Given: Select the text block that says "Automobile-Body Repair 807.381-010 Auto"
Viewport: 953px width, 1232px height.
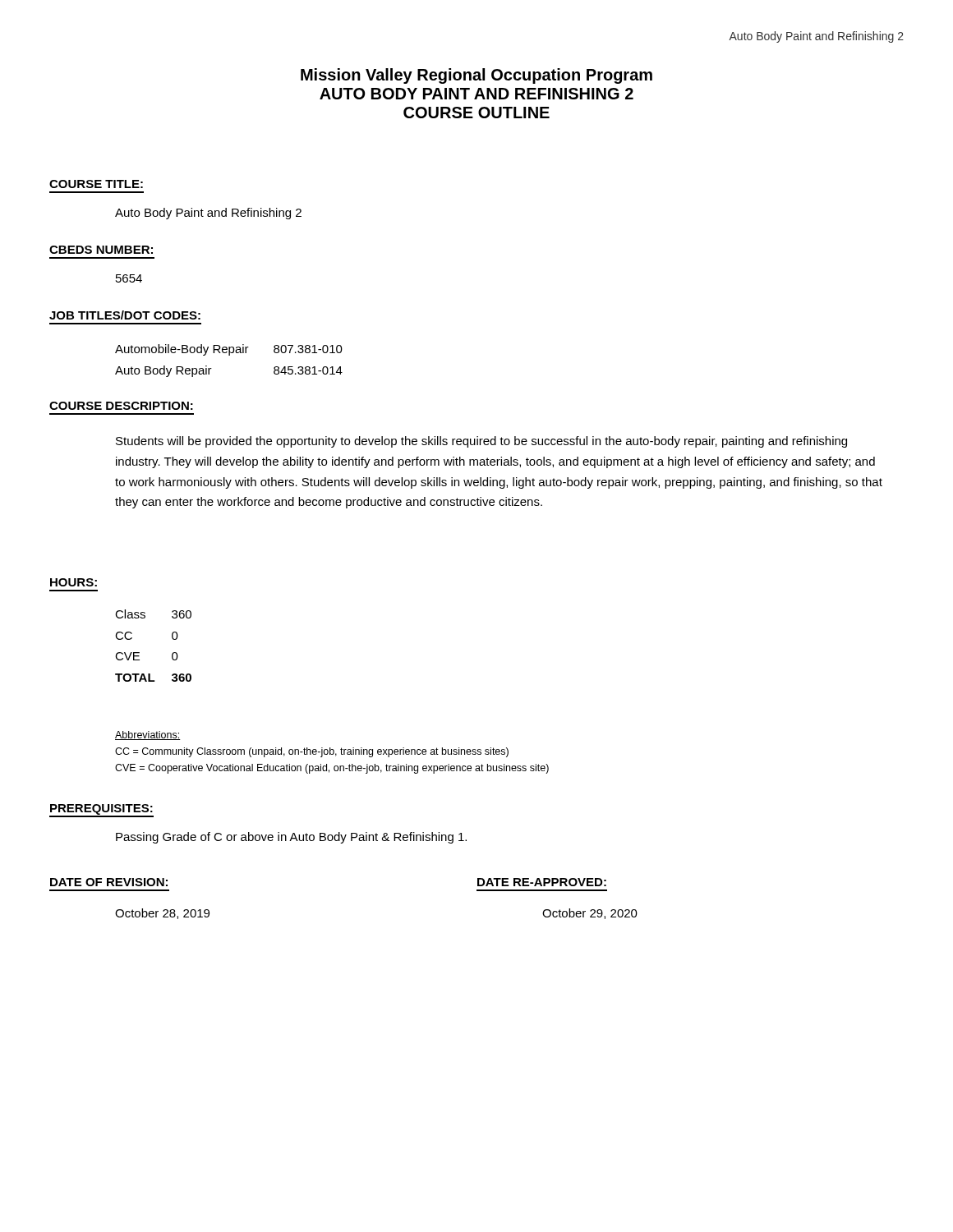Looking at the screenshot, I should pyautogui.click(x=229, y=359).
